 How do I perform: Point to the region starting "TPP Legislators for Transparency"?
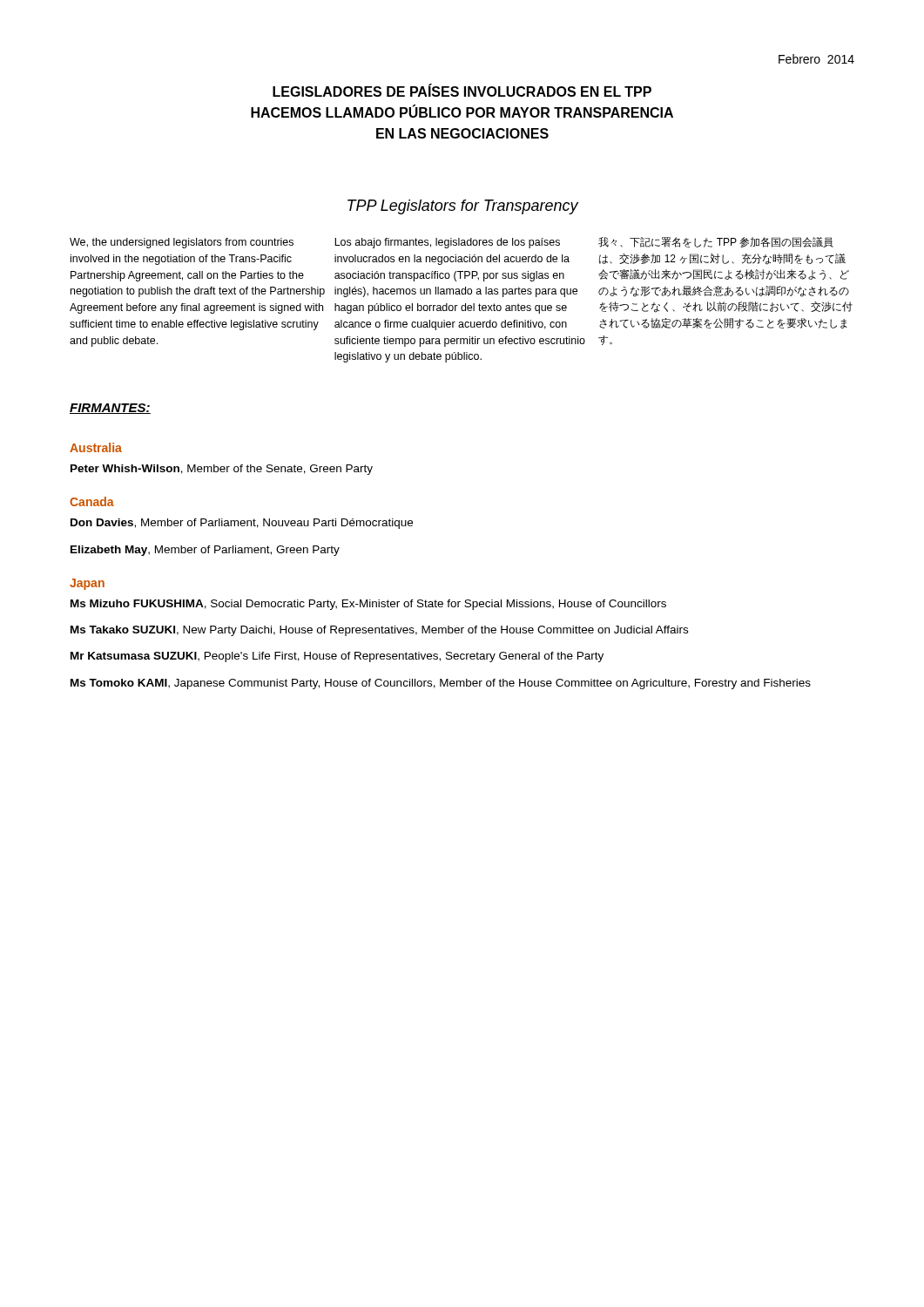[462, 206]
